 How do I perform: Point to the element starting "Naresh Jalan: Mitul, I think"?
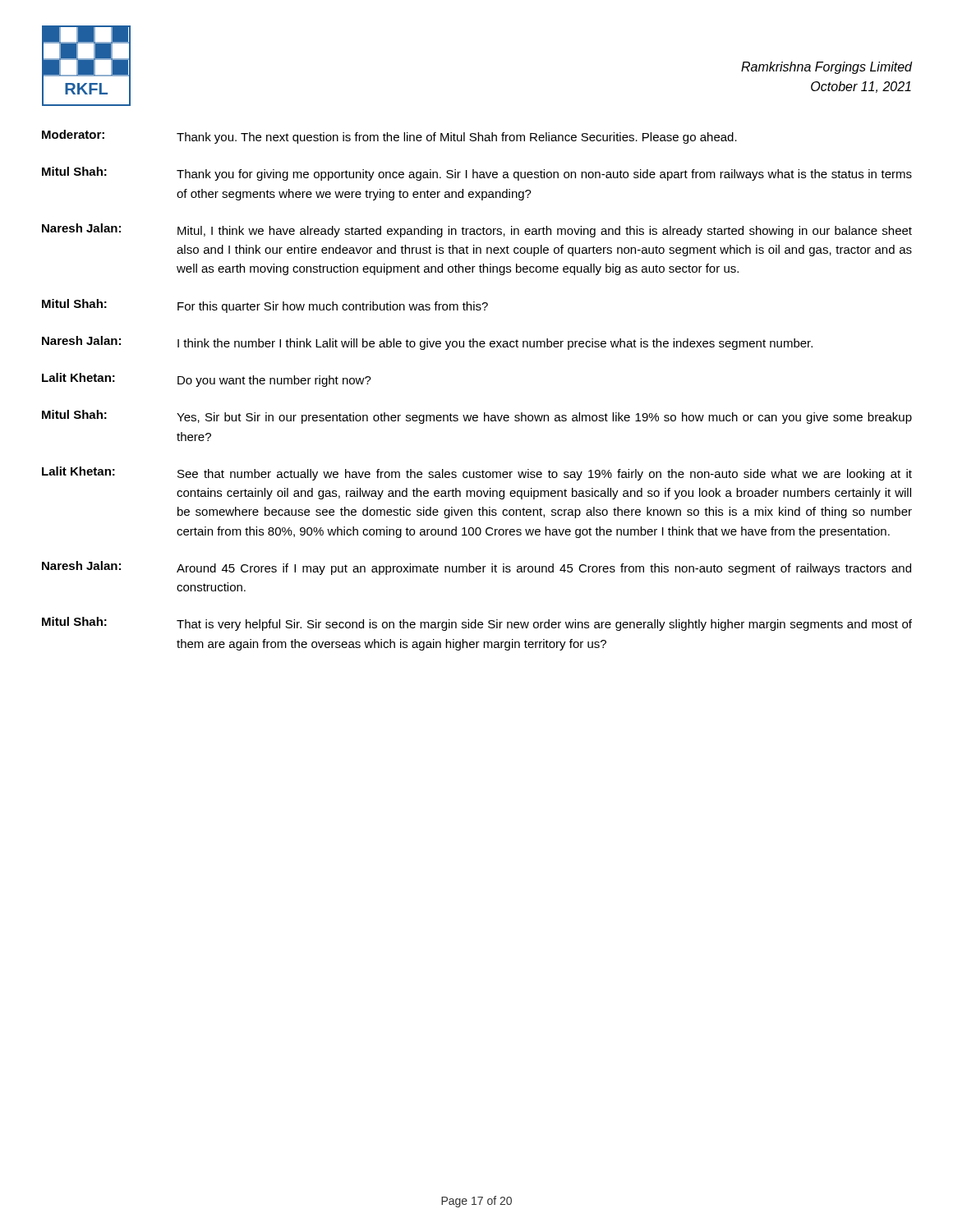[x=476, y=249]
